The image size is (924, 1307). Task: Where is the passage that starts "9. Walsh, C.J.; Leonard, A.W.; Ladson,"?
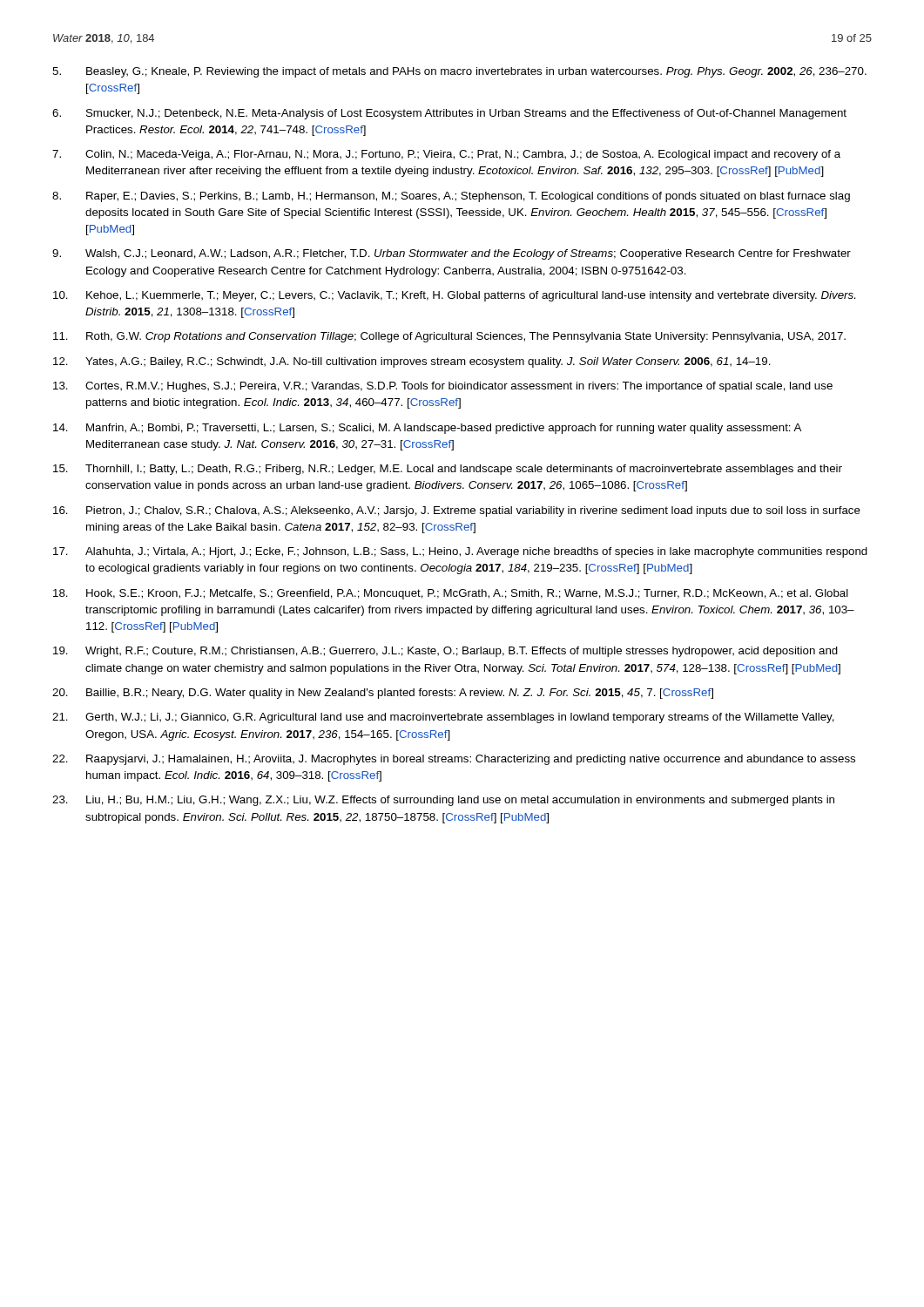[462, 262]
